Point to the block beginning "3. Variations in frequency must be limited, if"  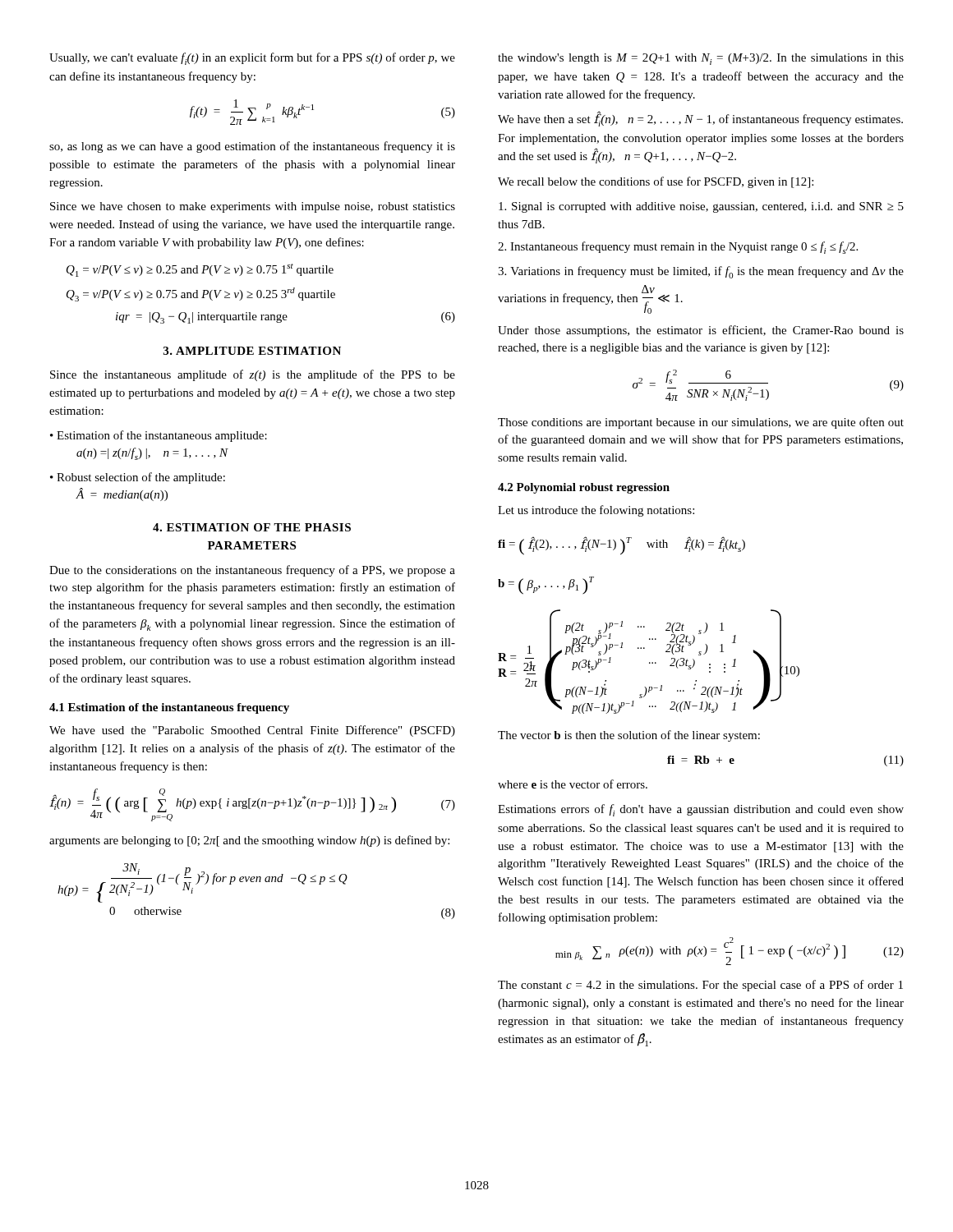click(x=701, y=272)
